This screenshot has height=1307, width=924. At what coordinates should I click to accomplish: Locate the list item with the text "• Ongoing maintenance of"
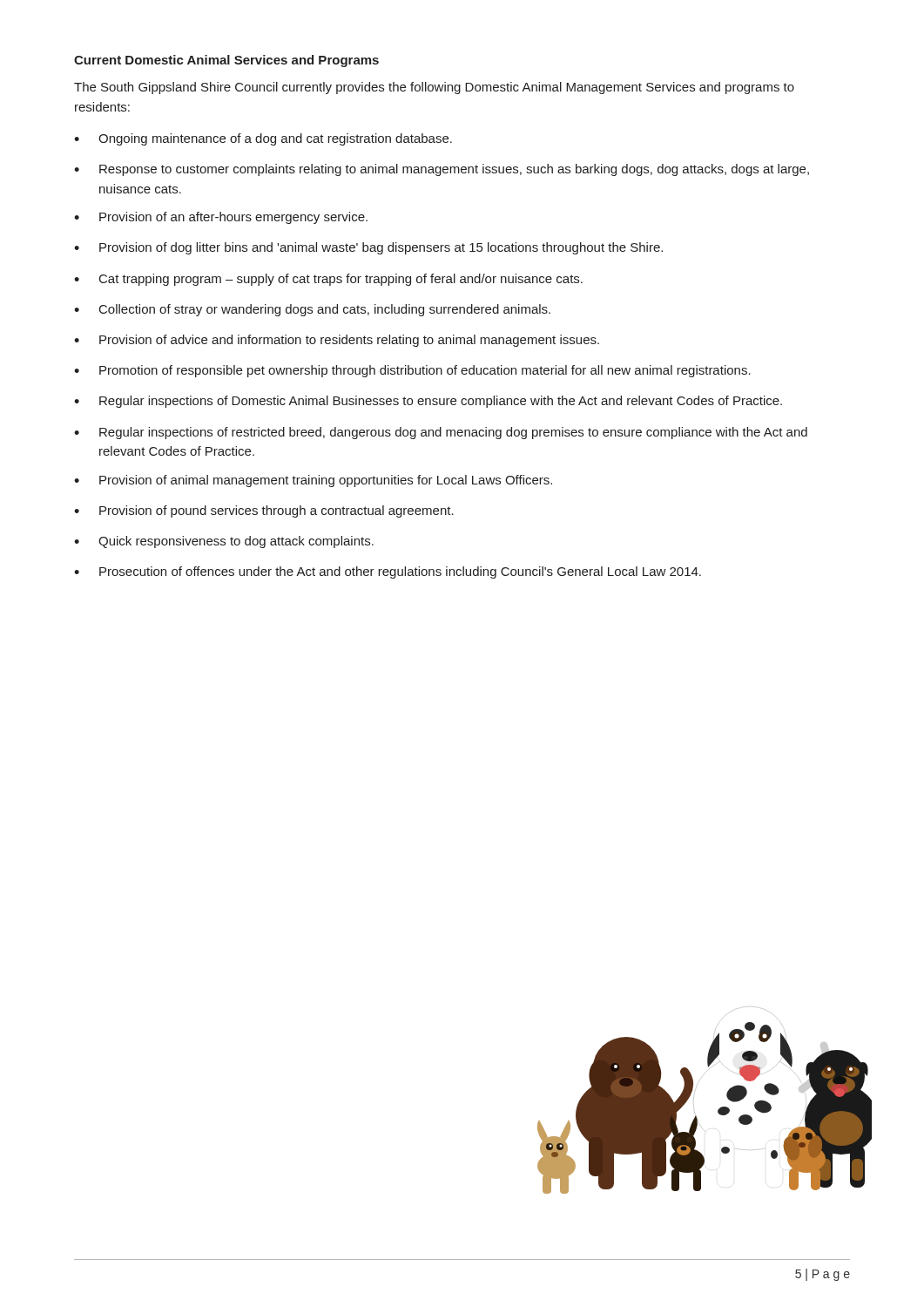pos(462,140)
